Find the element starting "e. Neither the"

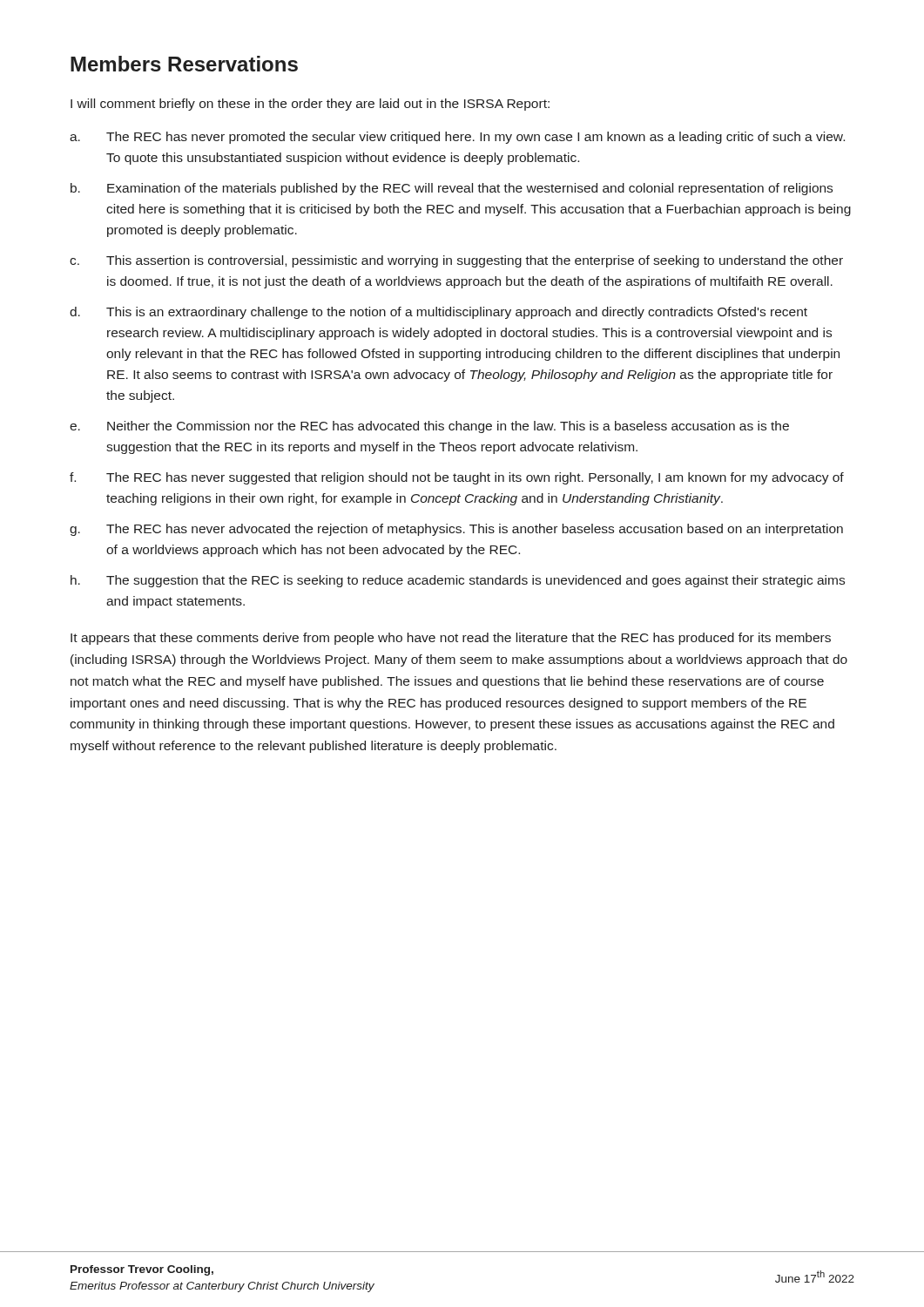click(462, 437)
